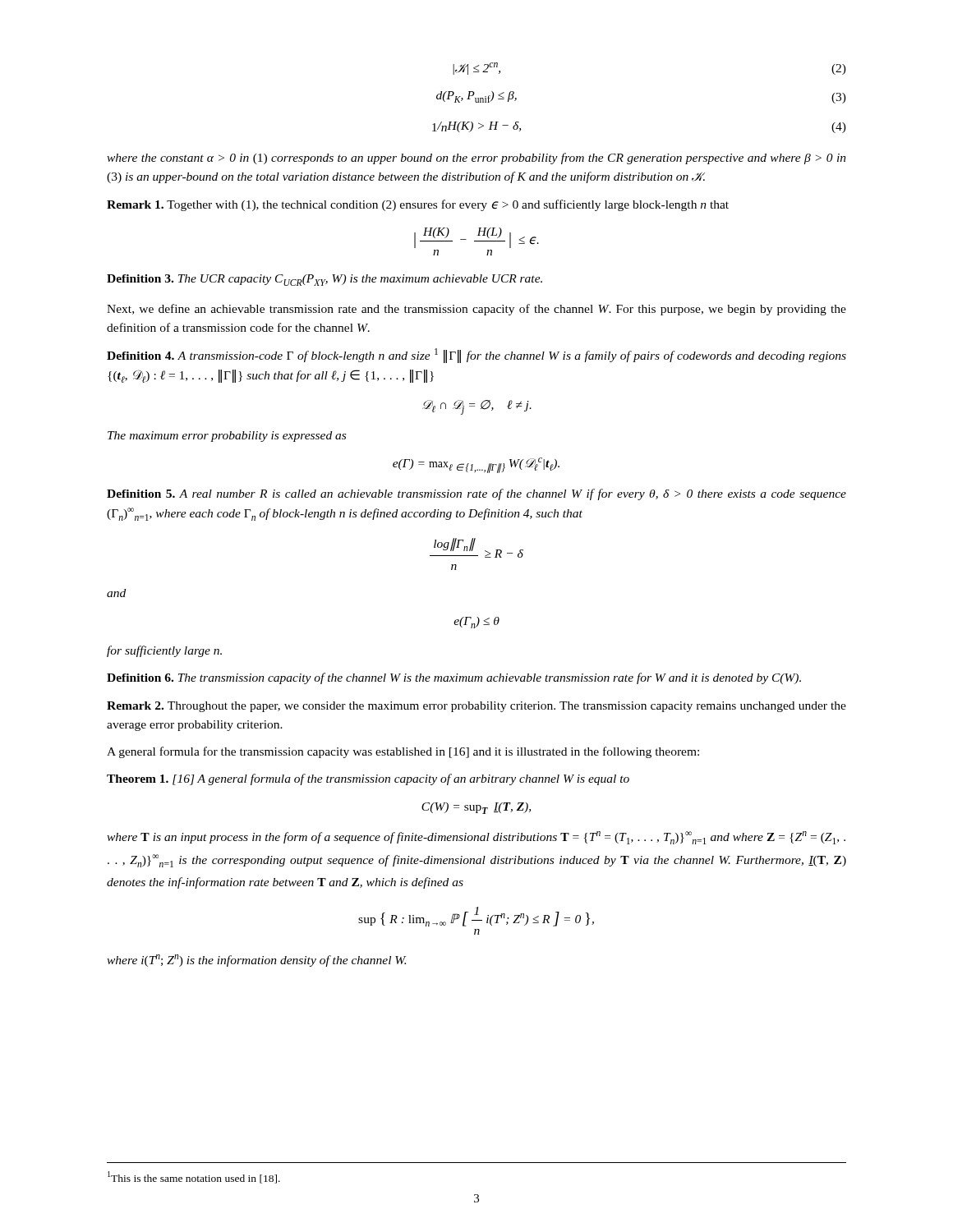Click on the text block with the text "A general formula for the transmission"
Screen dimensions: 1232x953
(x=476, y=751)
